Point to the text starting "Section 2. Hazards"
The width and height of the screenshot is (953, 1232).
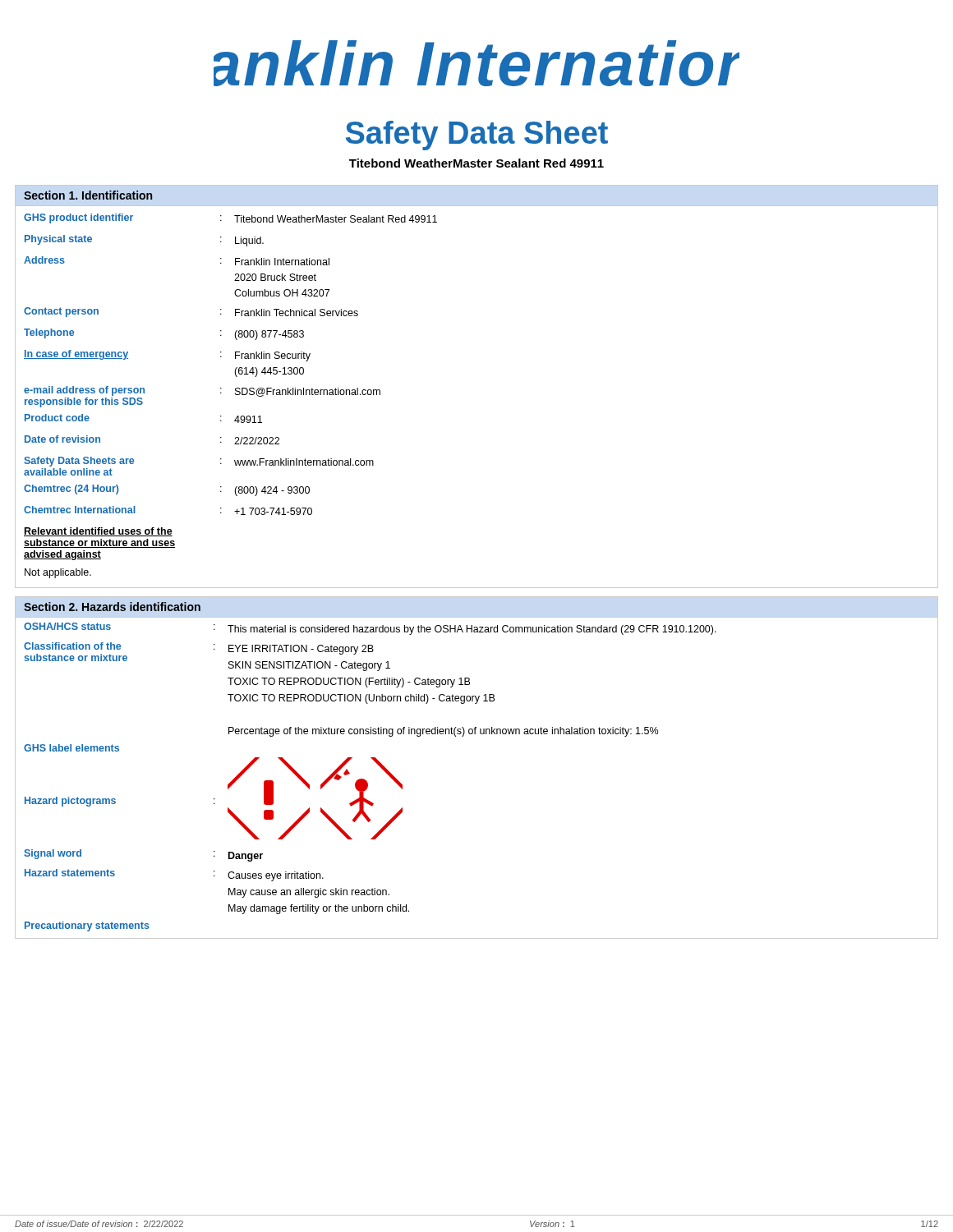(x=112, y=607)
